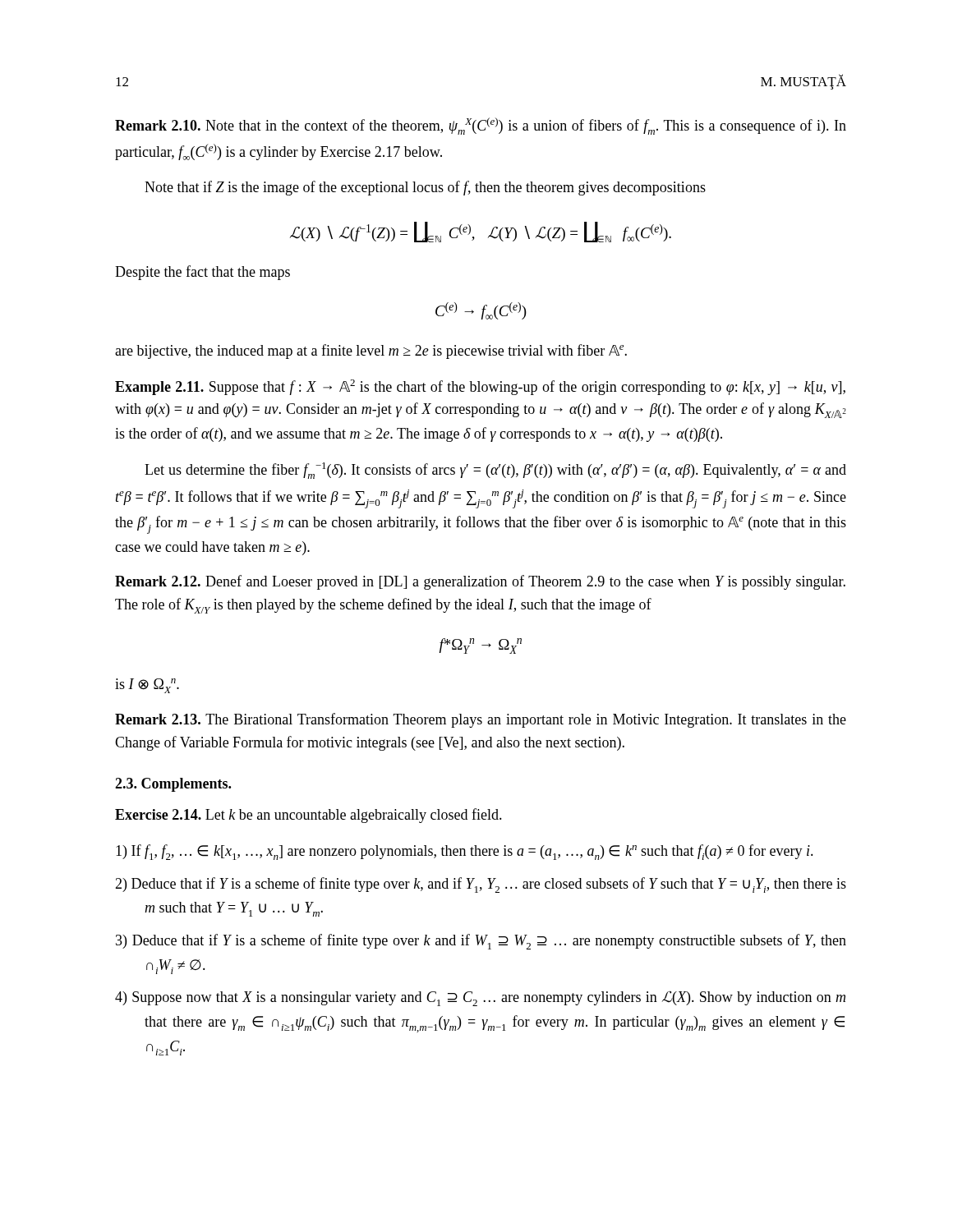The height and width of the screenshot is (1232, 953).
Task: Select the text block that says "Example 2.11. Suppose"
Action: coord(481,410)
